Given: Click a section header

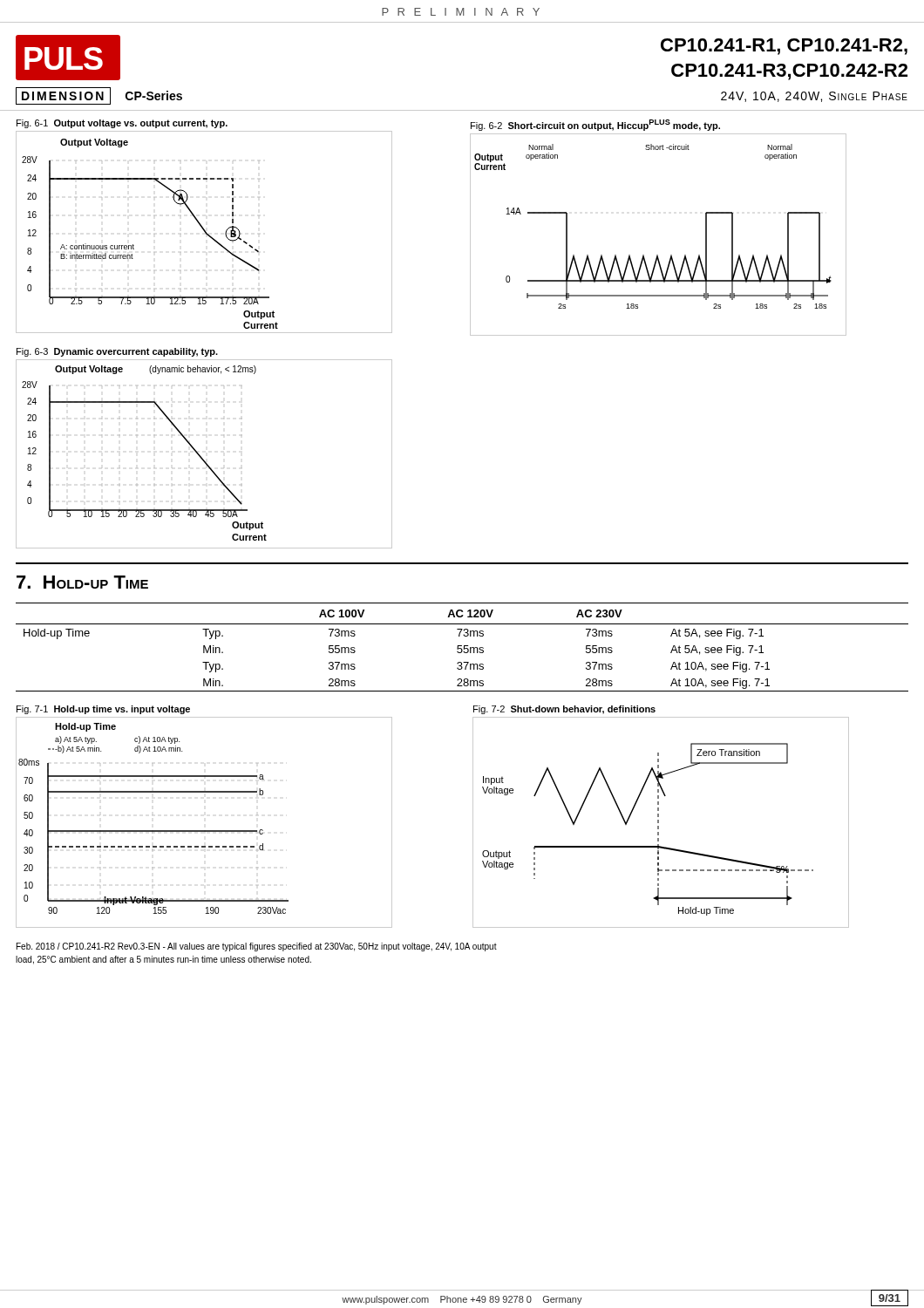Looking at the screenshot, I should pos(82,582).
